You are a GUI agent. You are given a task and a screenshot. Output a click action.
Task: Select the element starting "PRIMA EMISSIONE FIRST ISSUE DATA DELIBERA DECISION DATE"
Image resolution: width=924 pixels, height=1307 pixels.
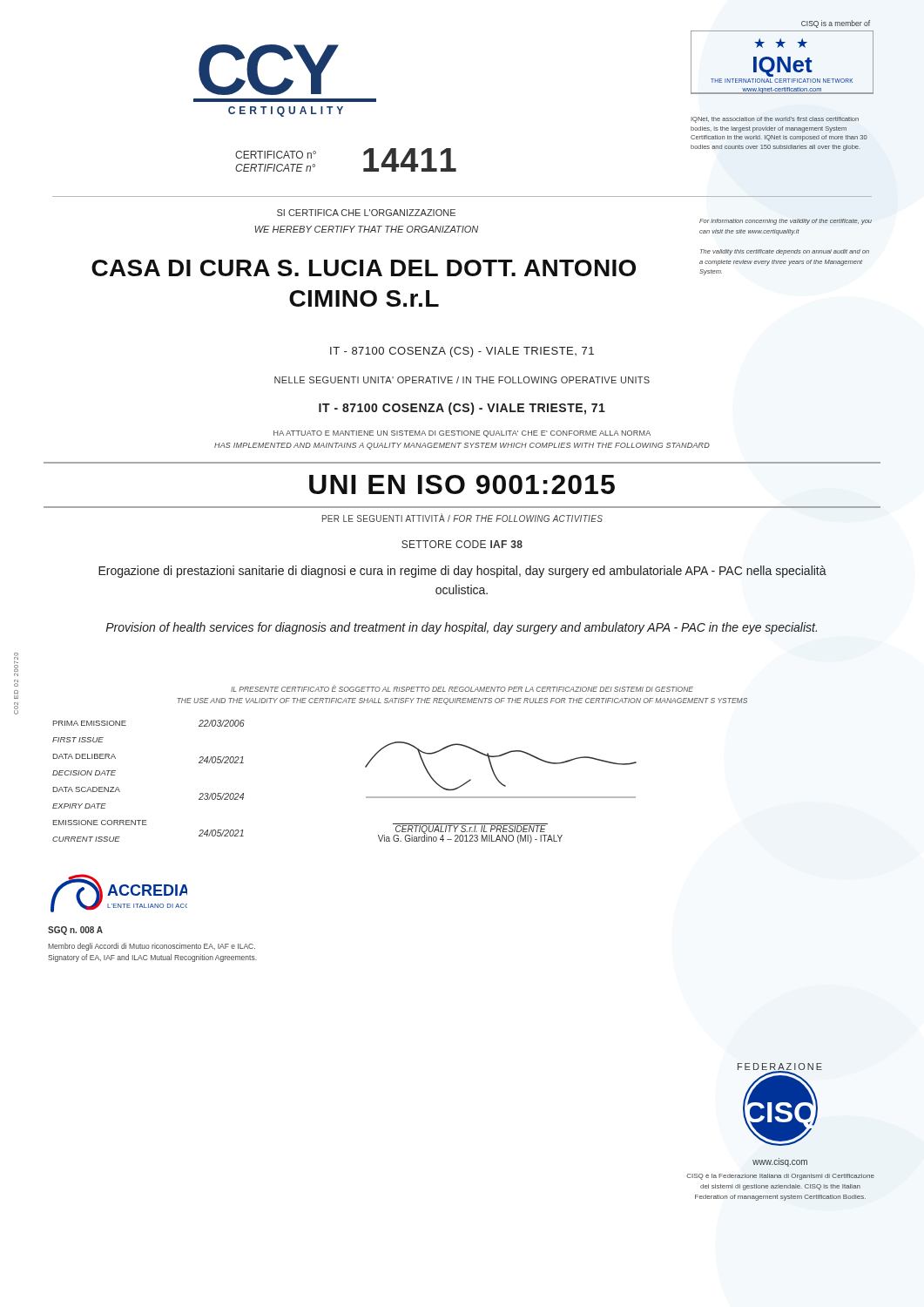(x=100, y=781)
